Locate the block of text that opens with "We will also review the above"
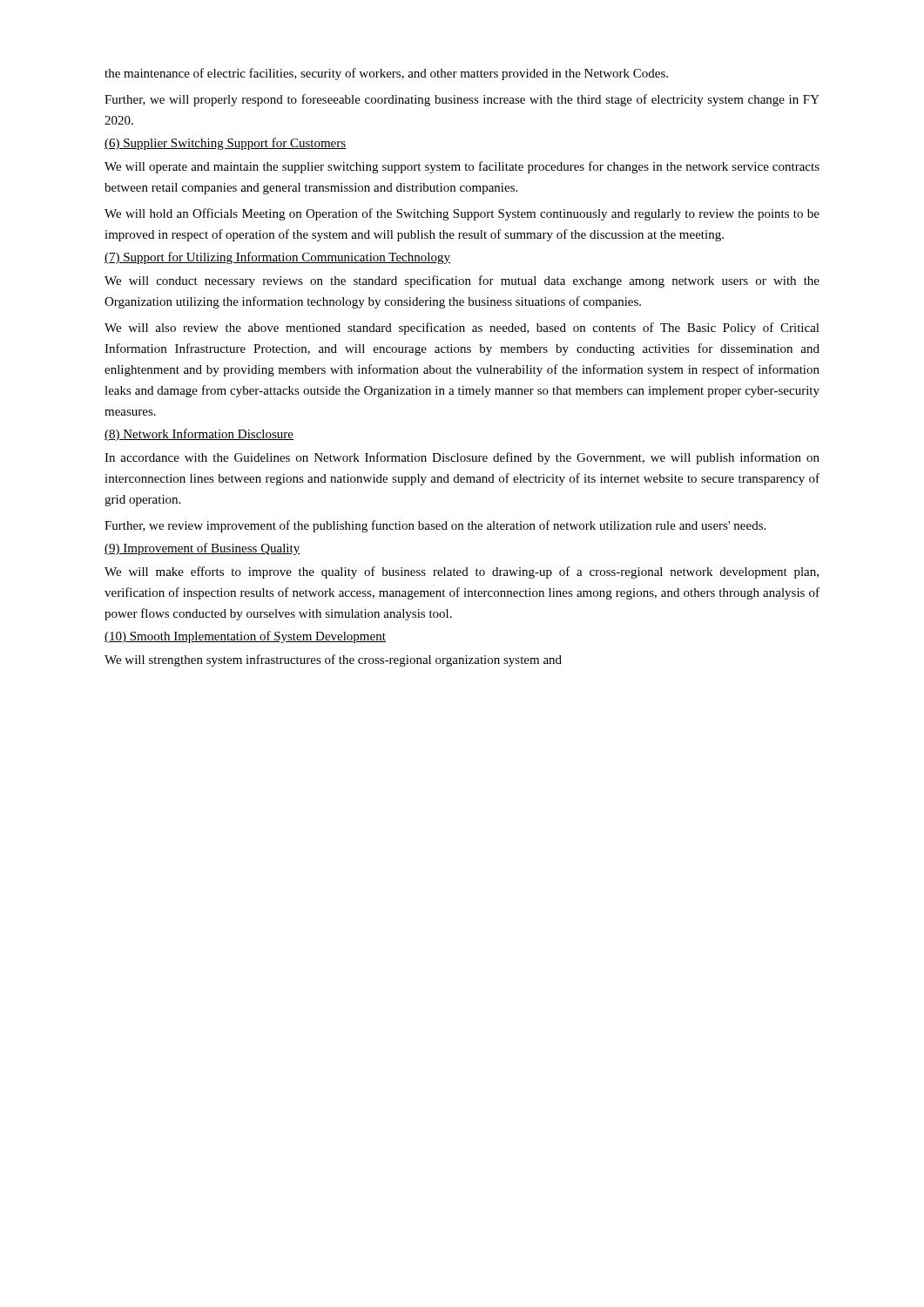 coord(462,369)
